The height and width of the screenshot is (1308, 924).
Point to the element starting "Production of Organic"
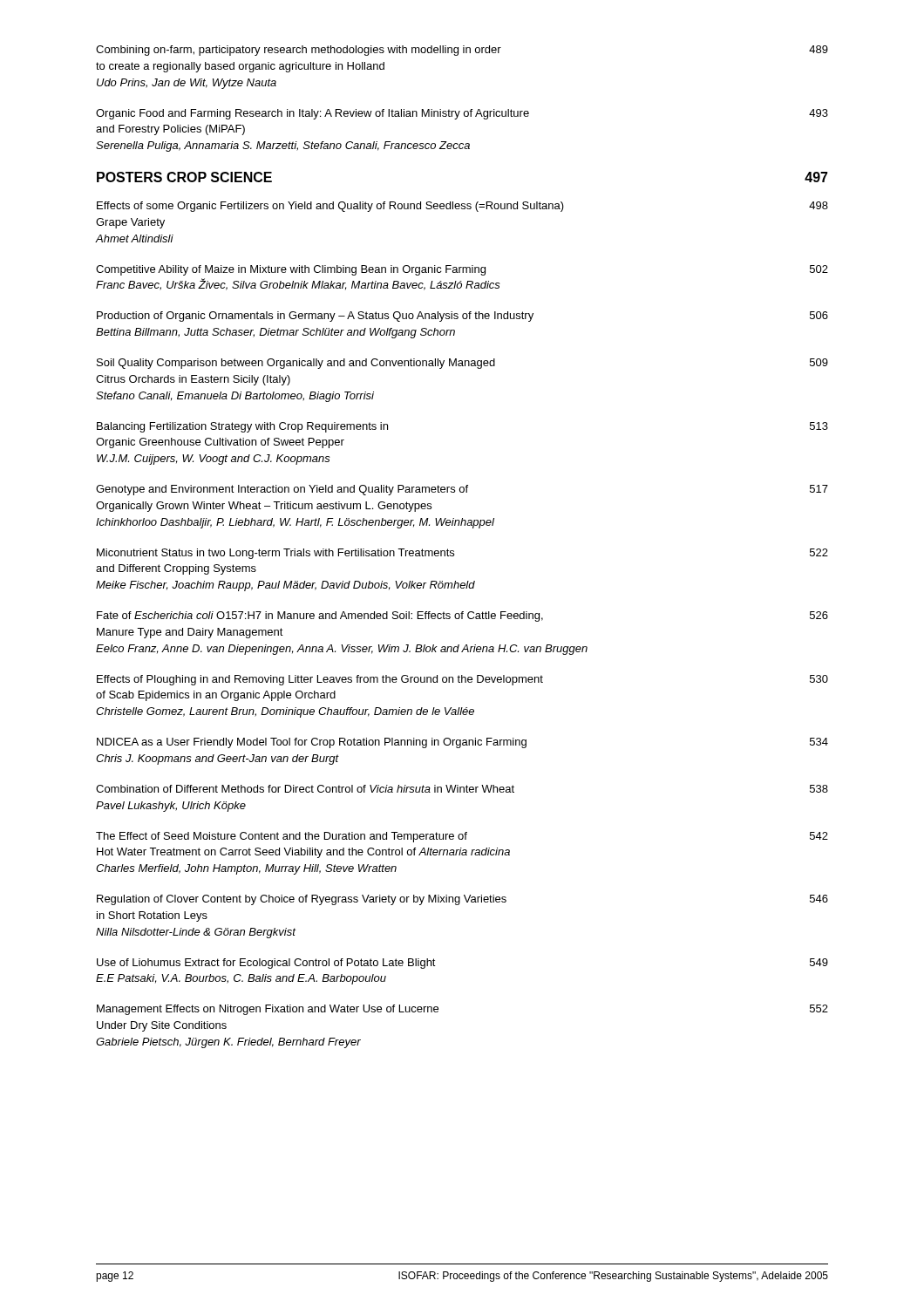pyautogui.click(x=462, y=324)
